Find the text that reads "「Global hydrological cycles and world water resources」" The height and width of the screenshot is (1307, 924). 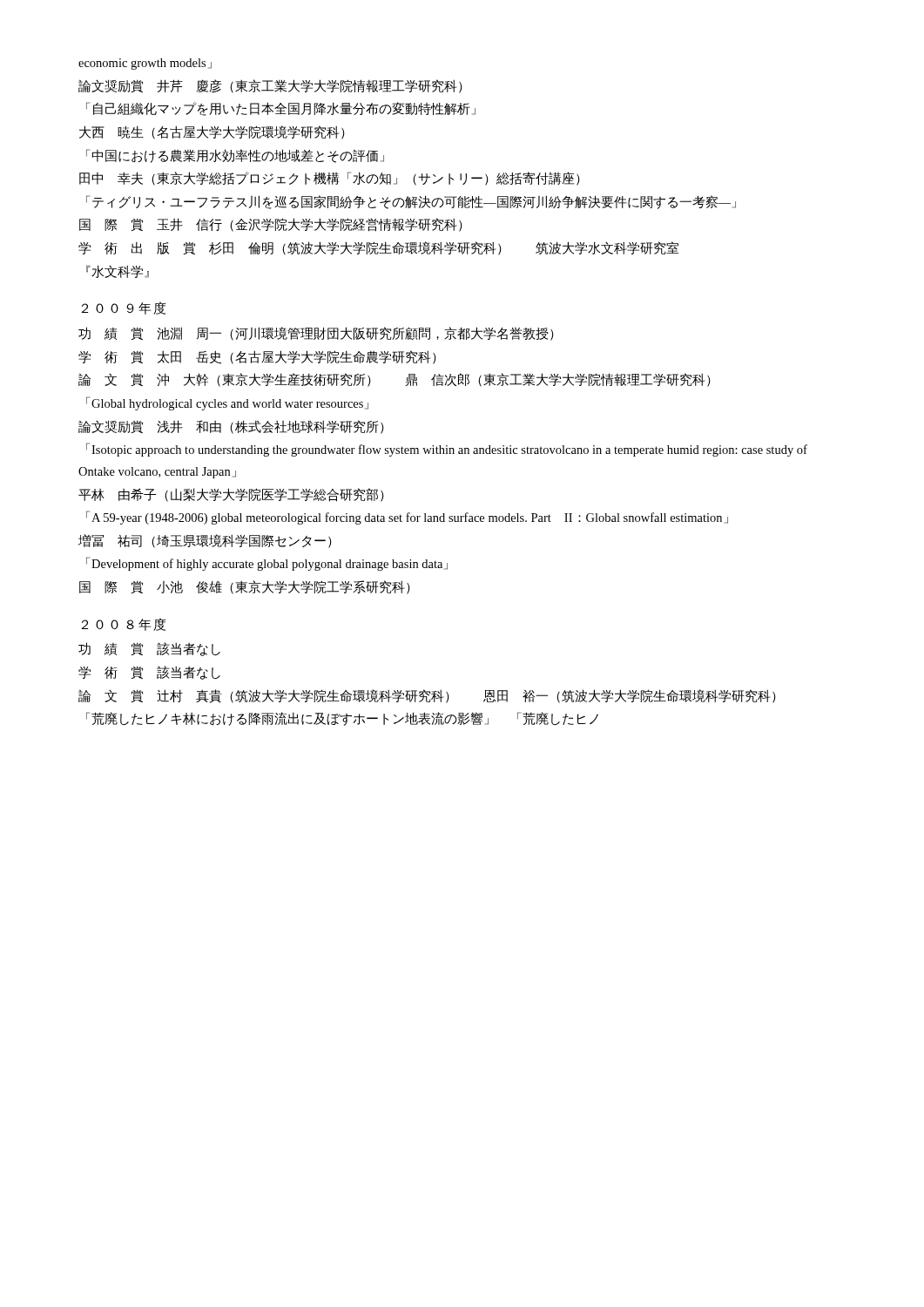tap(227, 403)
